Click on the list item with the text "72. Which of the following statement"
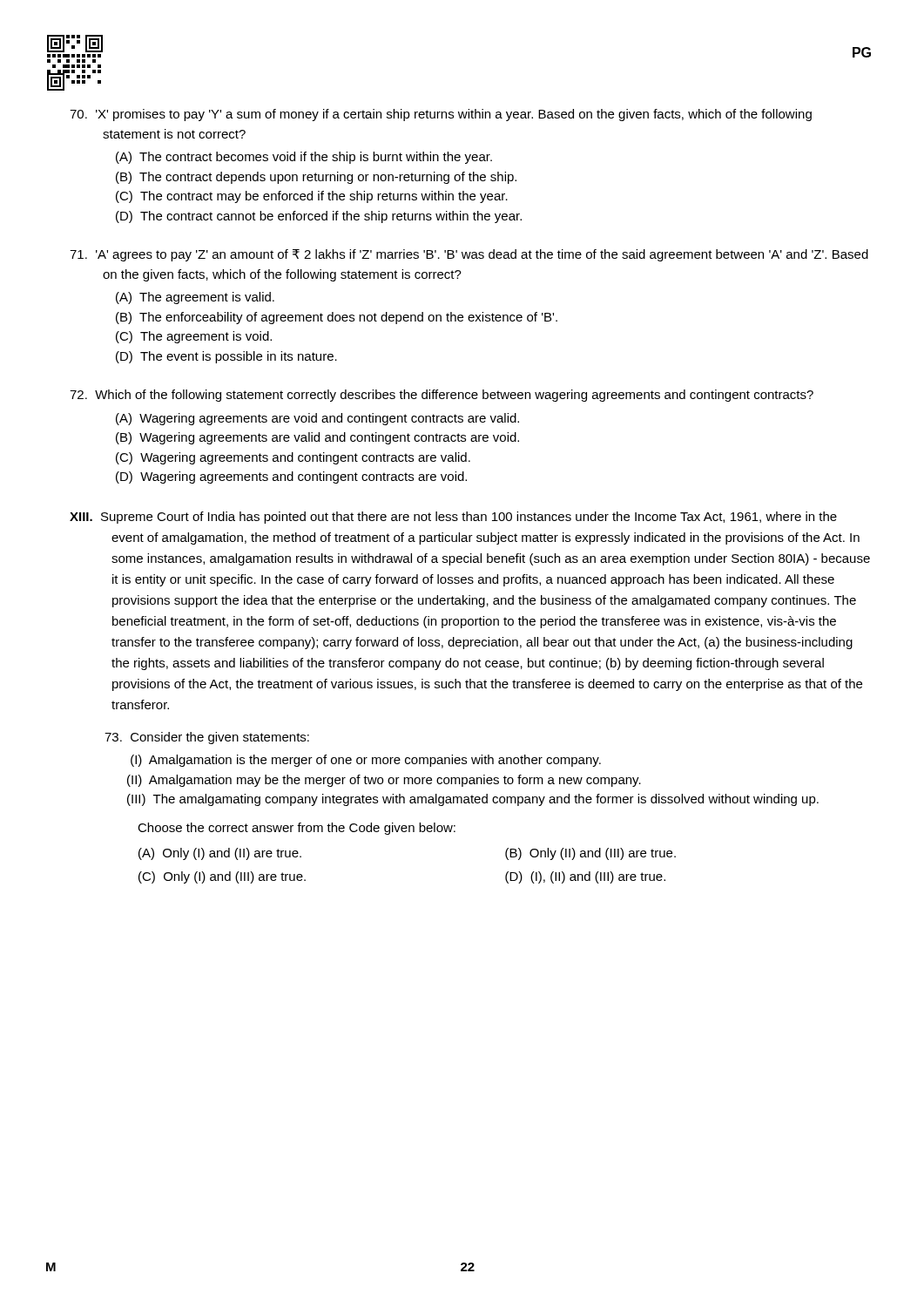 click(x=471, y=436)
